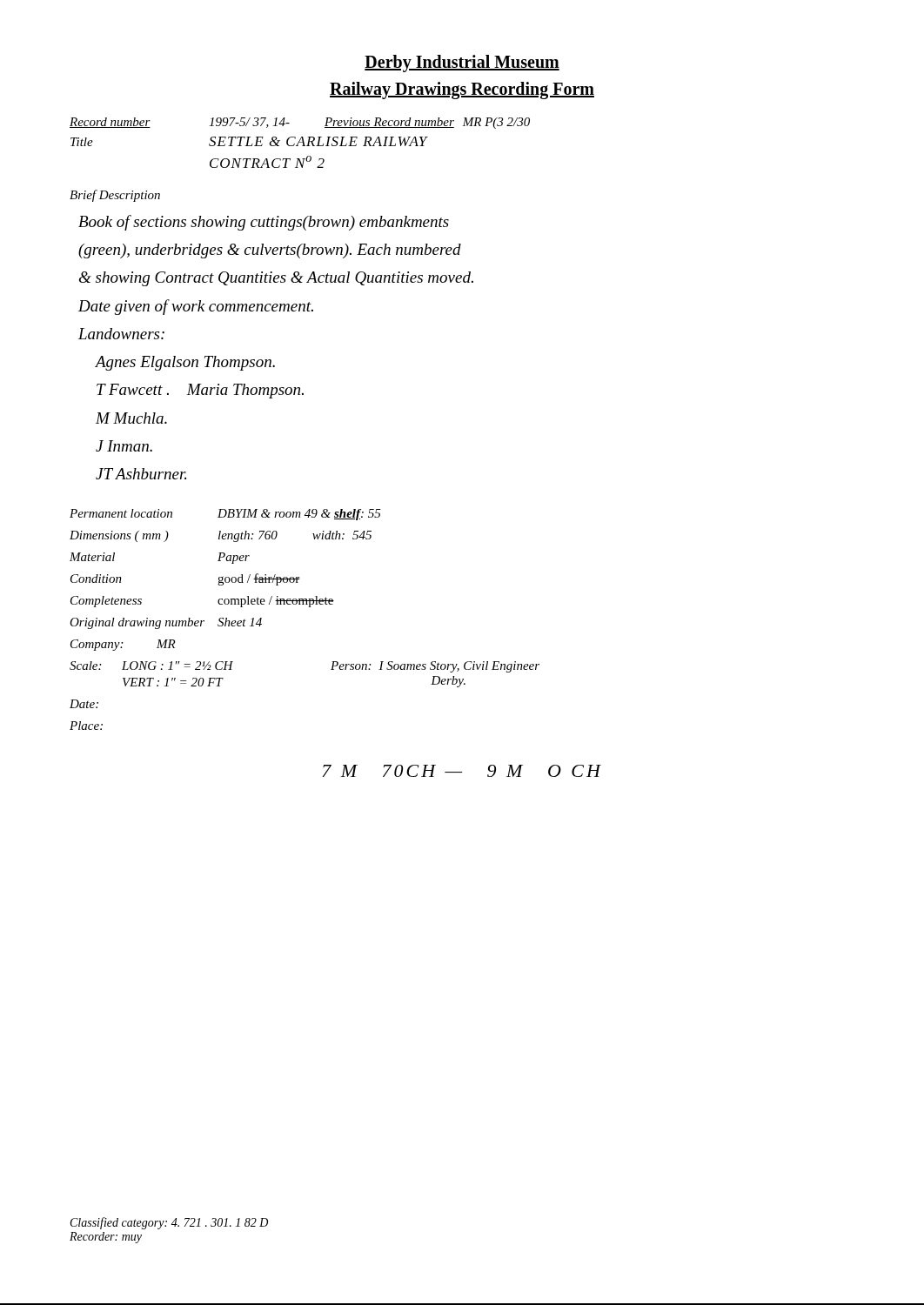924x1305 pixels.
Task: Click on the text block with the text "Classified category: 4. 721 . 301. 1"
Action: (x=169, y=1230)
